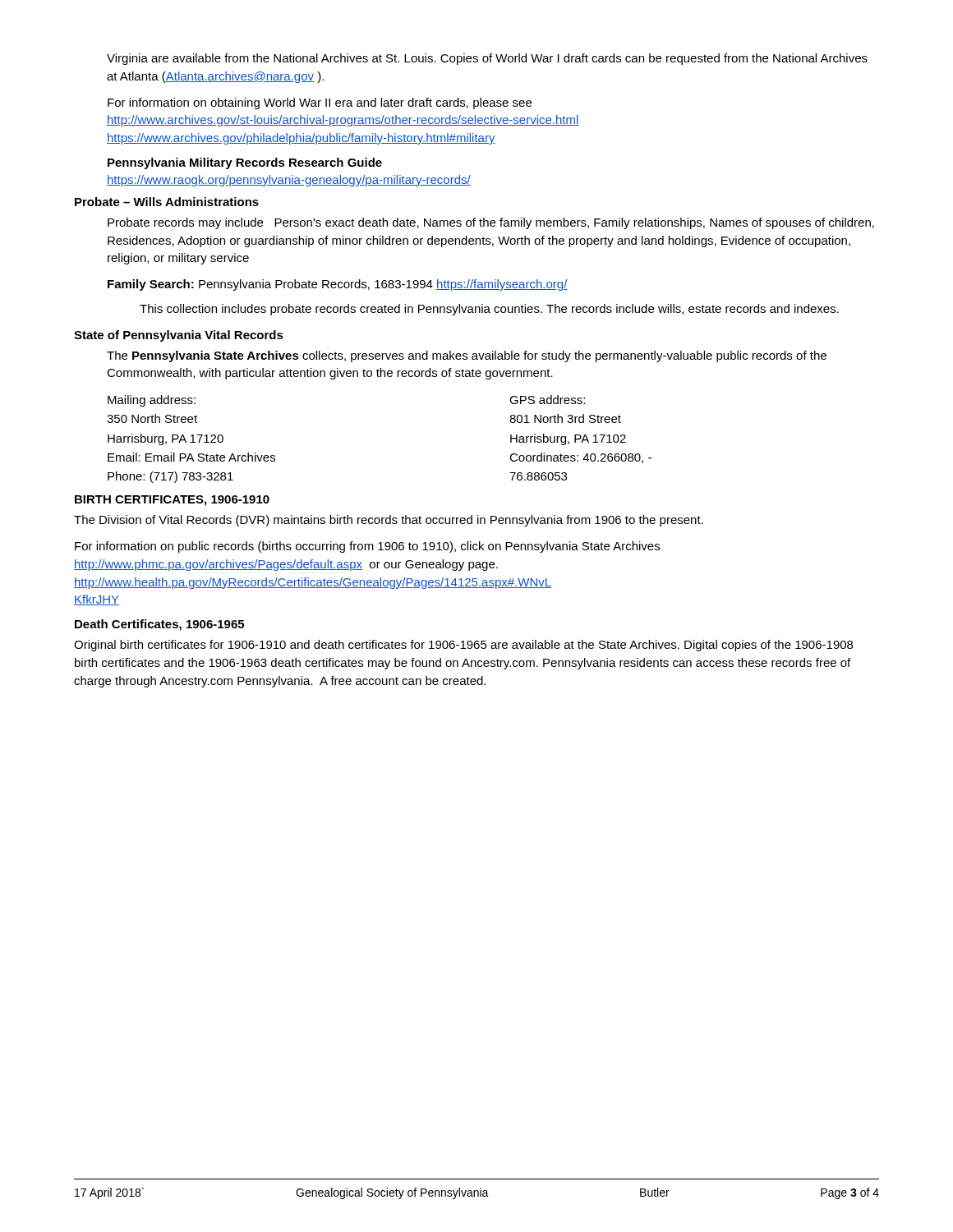This screenshot has width=953, height=1232.
Task: Click on the section header containing "Death Certificates, 1906-1965"
Action: point(159,624)
